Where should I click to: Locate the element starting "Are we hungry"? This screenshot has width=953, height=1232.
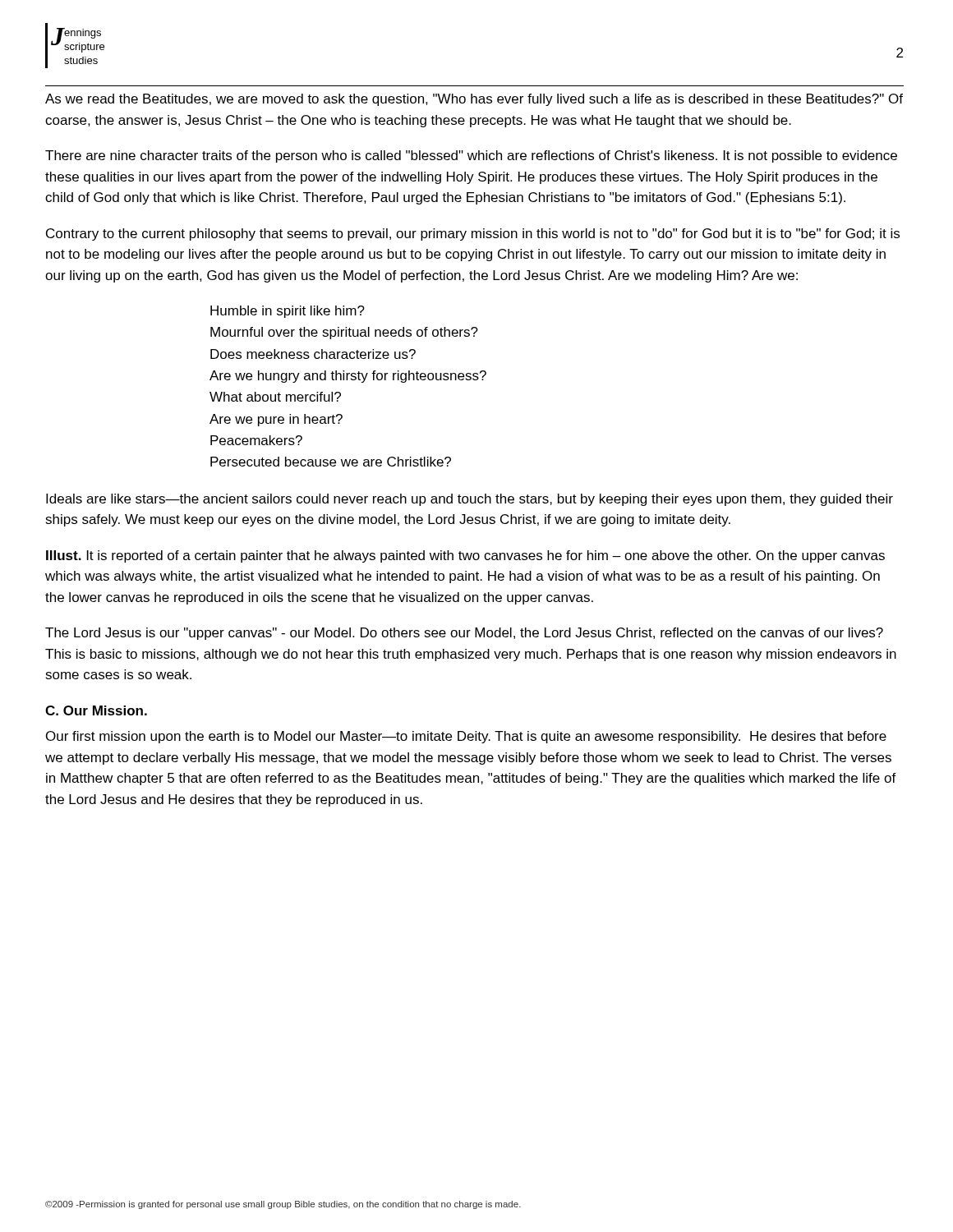point(348,376)
